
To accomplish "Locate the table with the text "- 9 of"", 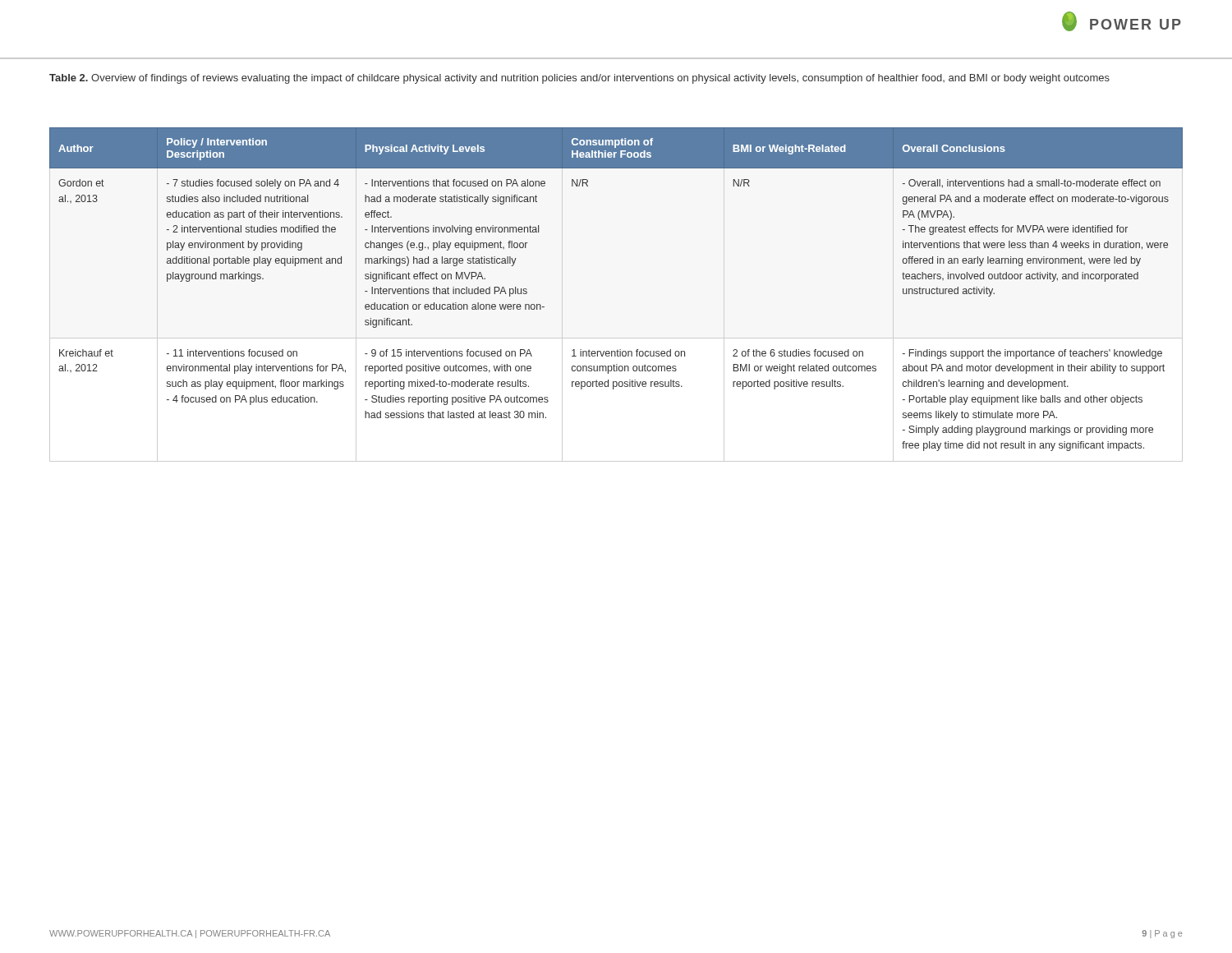I will click(x=616, y=294).
